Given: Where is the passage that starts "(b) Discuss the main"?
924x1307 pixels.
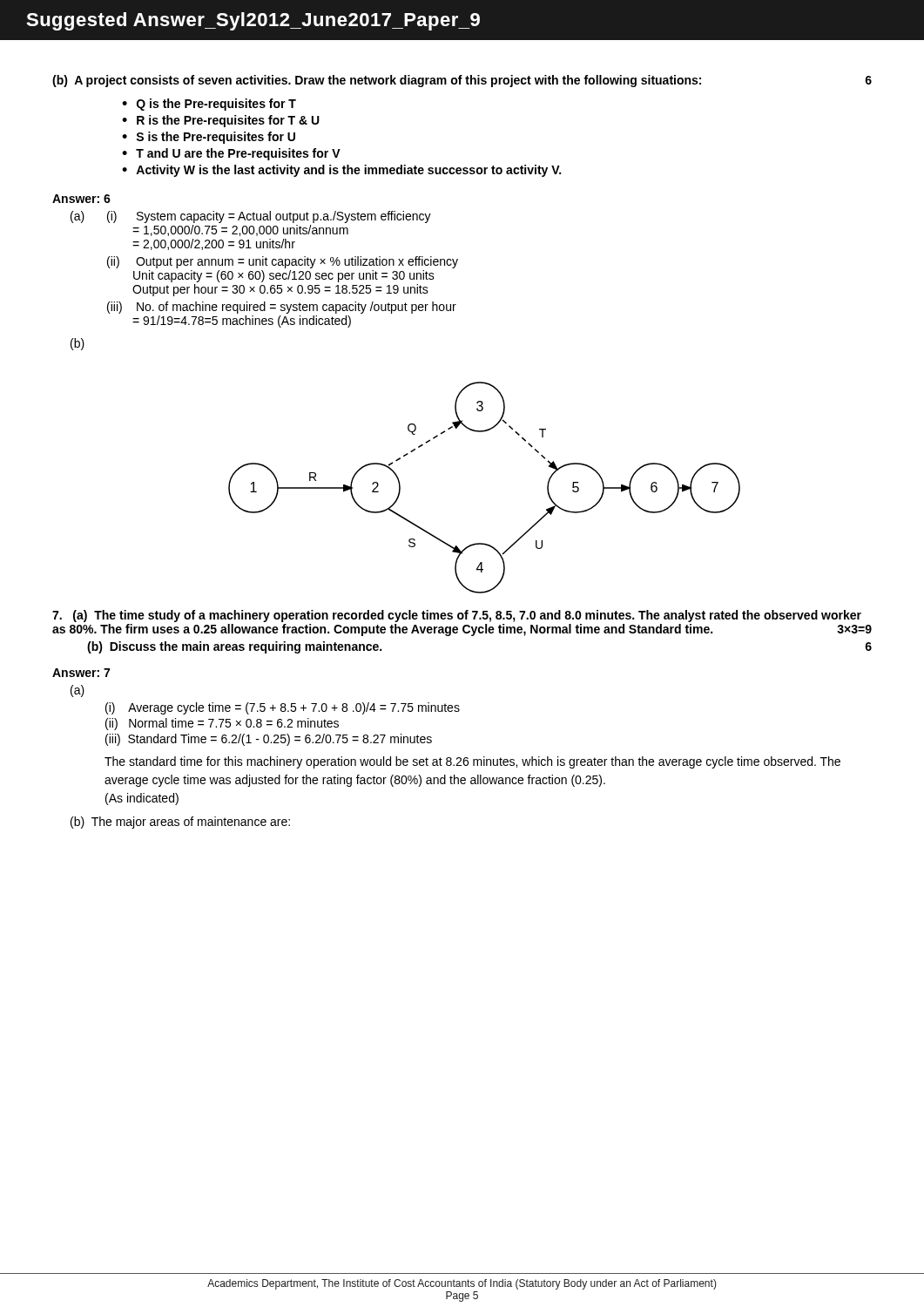Looking at the screenshot, I should [x=229, y=647].
